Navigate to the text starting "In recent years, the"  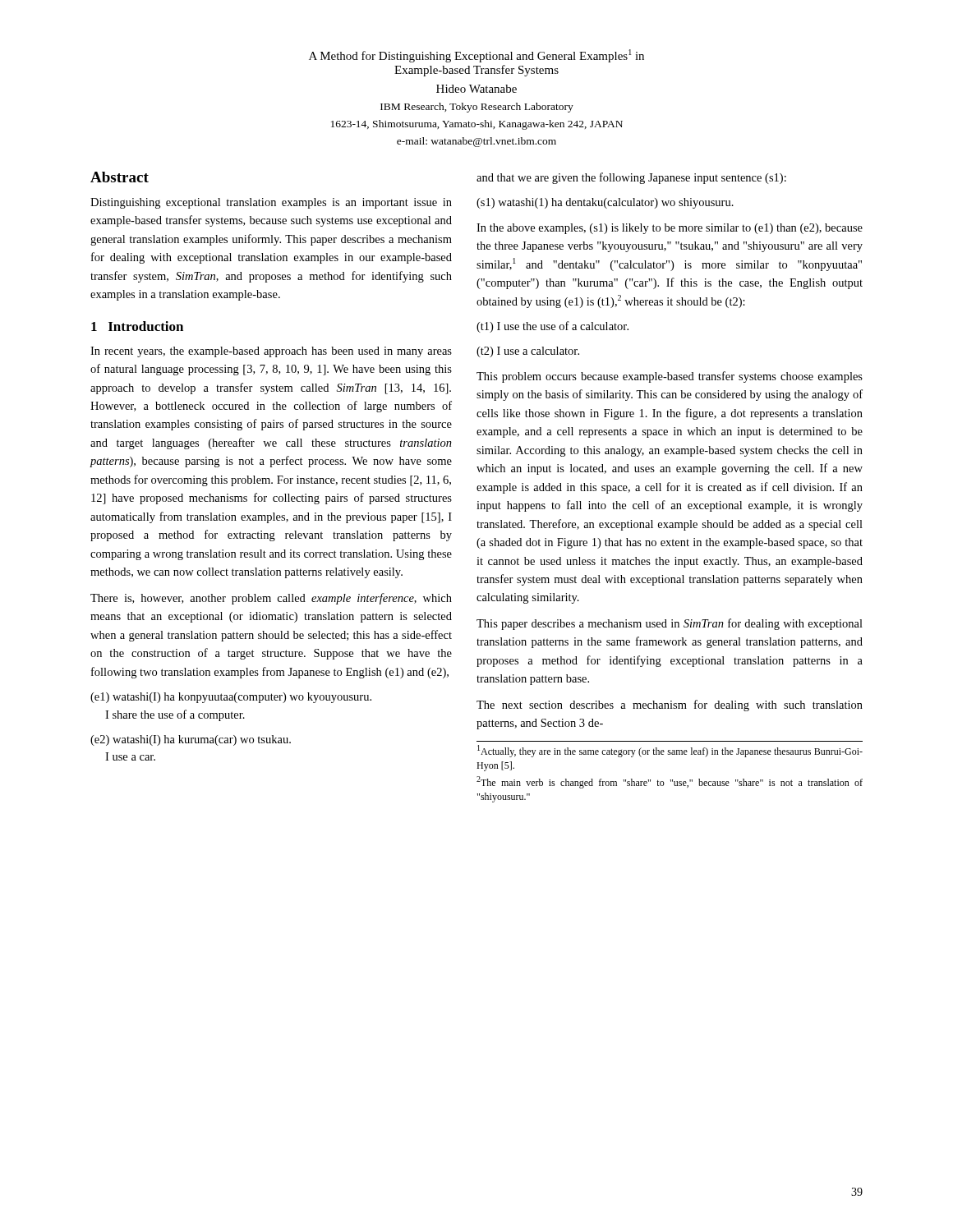point(271,461)
